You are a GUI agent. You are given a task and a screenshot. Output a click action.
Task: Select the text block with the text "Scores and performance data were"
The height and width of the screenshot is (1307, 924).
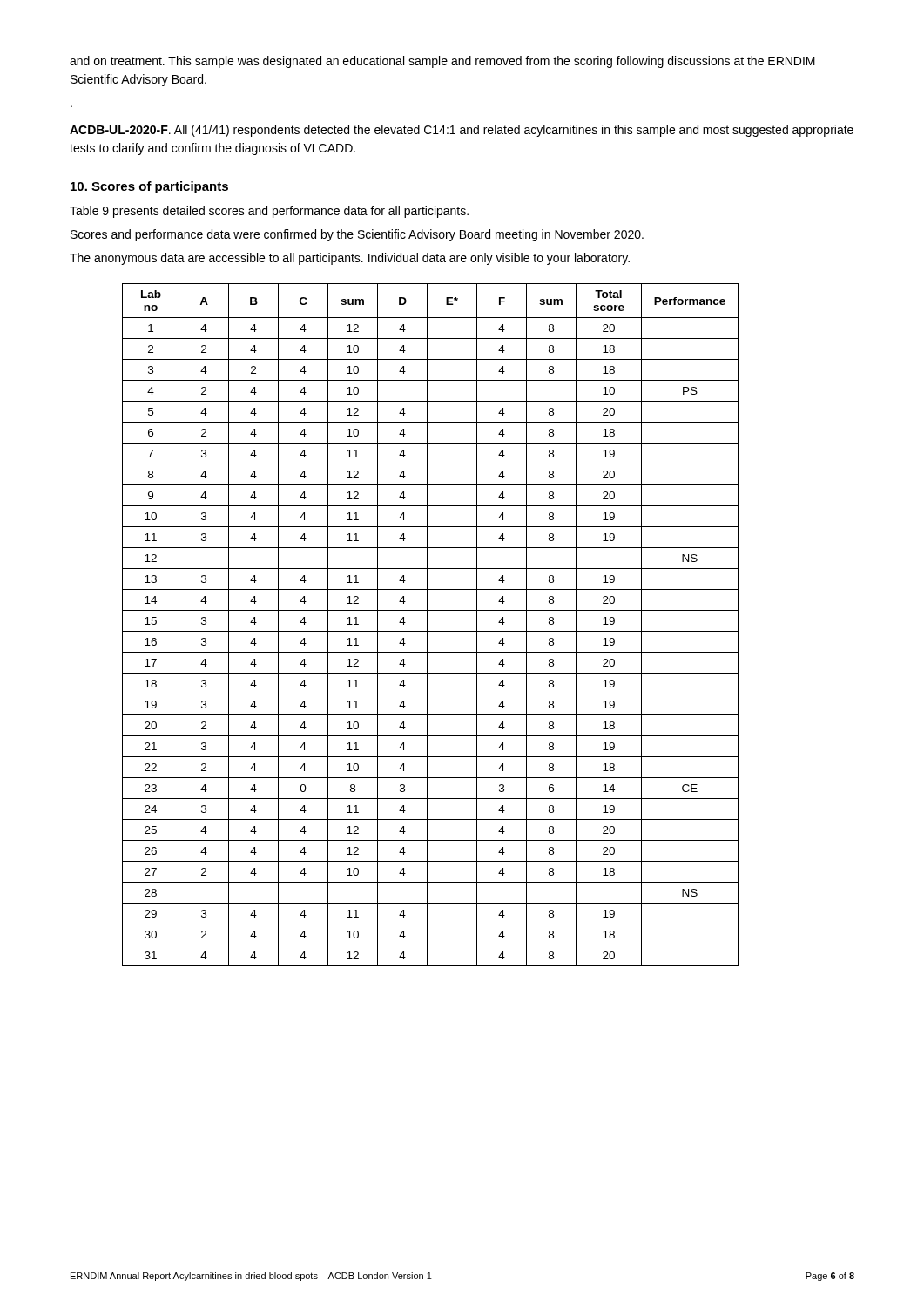(357, 234)
